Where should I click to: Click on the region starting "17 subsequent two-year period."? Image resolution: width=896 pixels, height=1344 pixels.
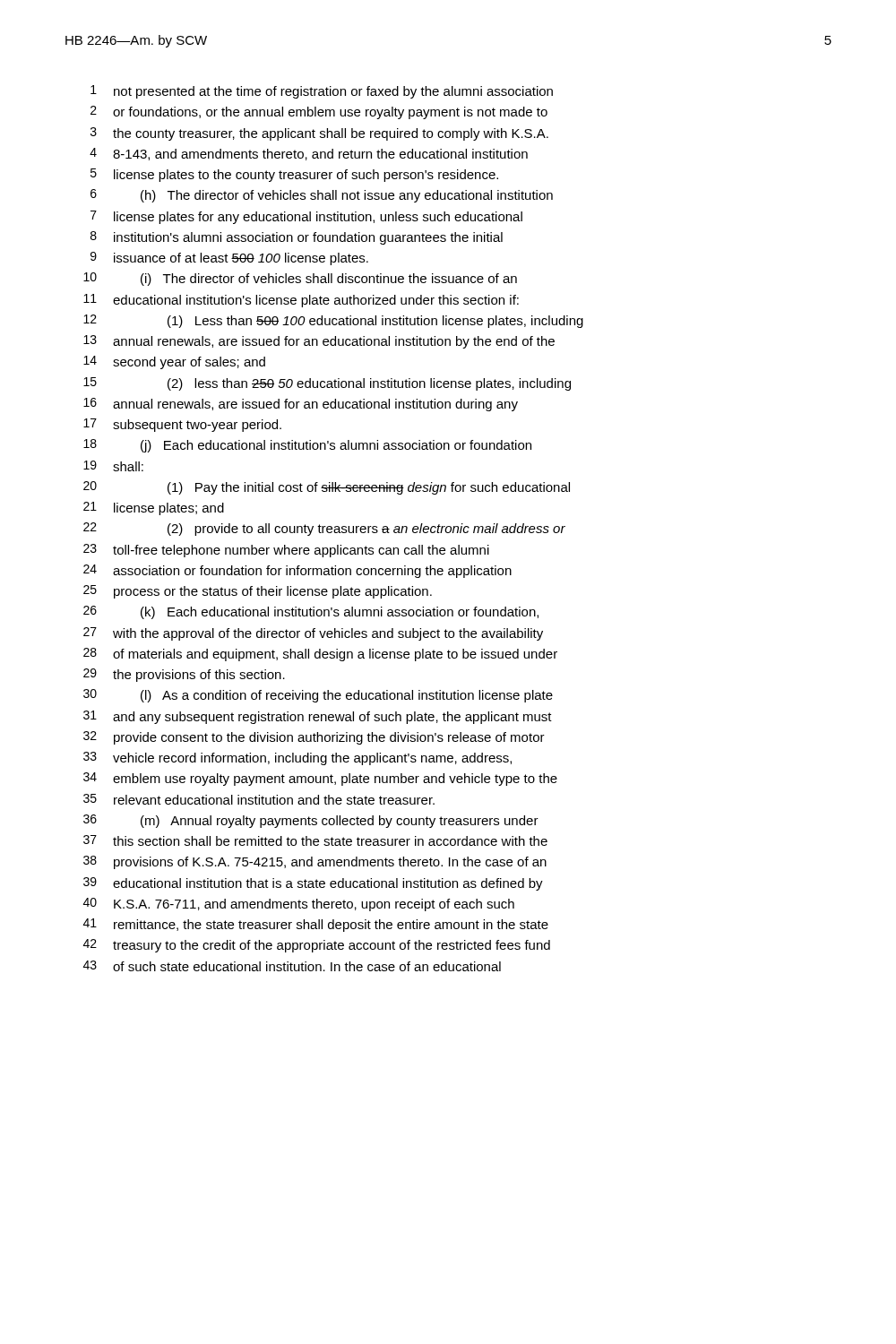pyautogui.click(x=182, y=425)
